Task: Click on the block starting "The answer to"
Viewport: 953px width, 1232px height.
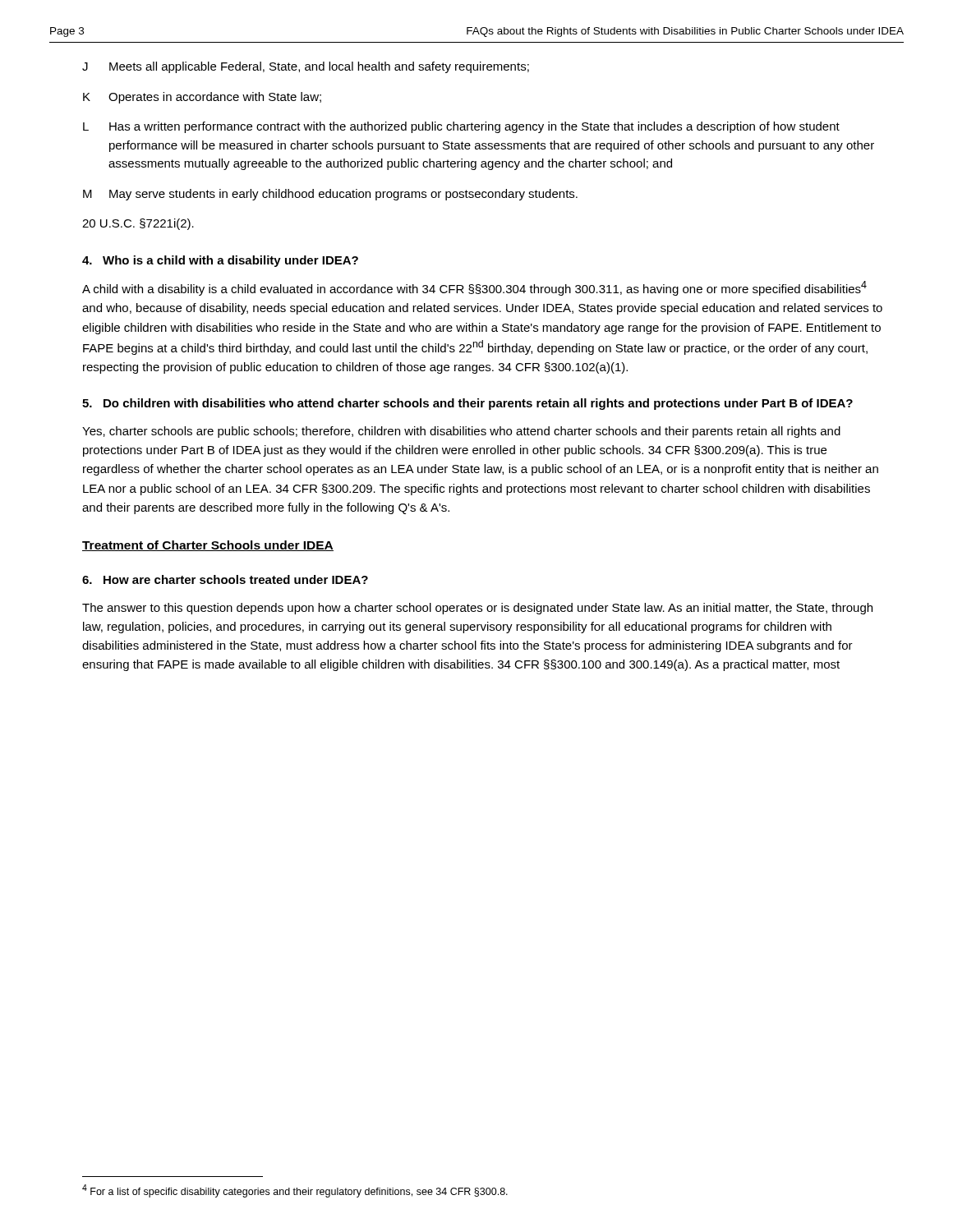Action: [478, 636]
